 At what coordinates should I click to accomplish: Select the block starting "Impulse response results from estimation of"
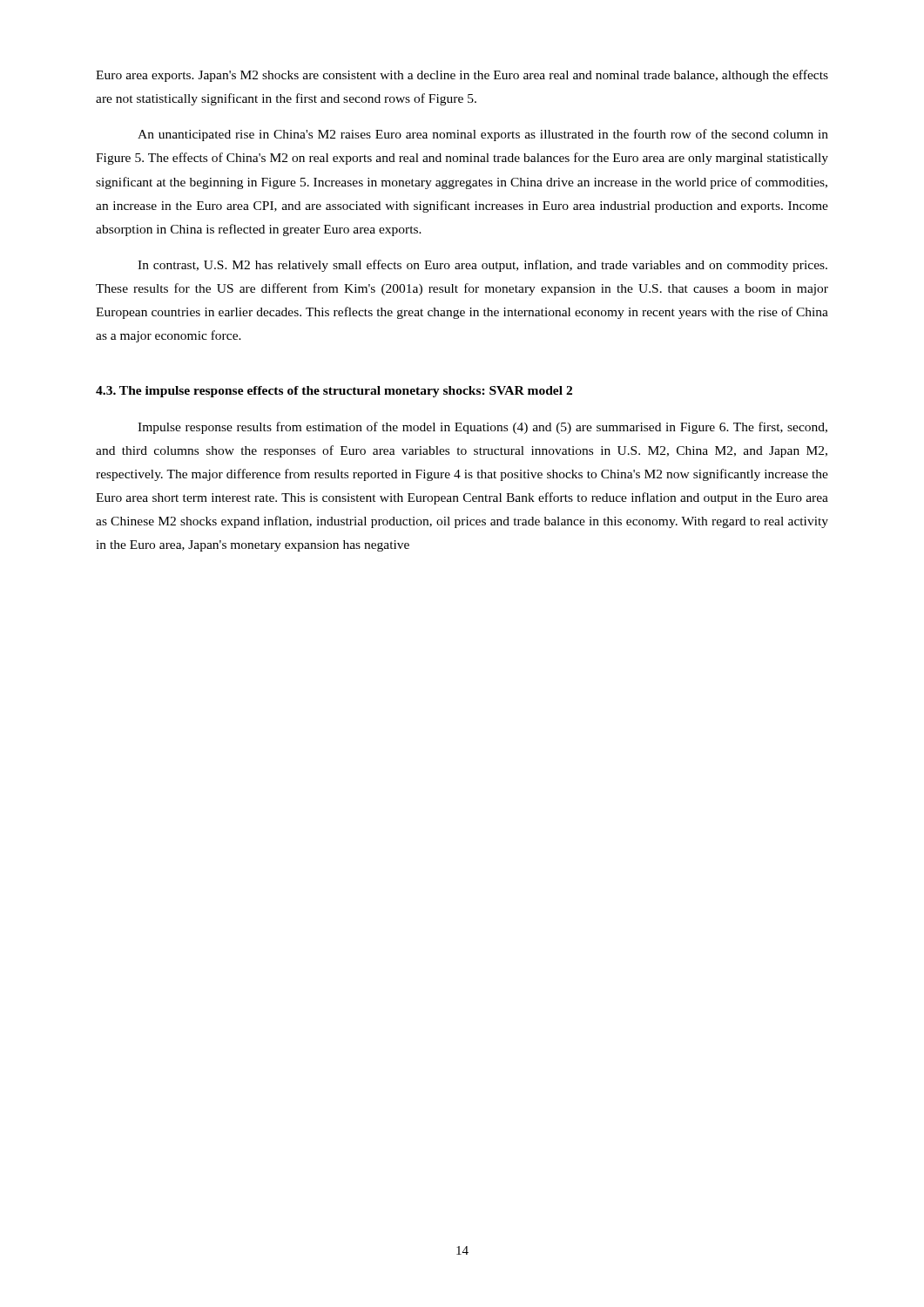tap(462, 485)
